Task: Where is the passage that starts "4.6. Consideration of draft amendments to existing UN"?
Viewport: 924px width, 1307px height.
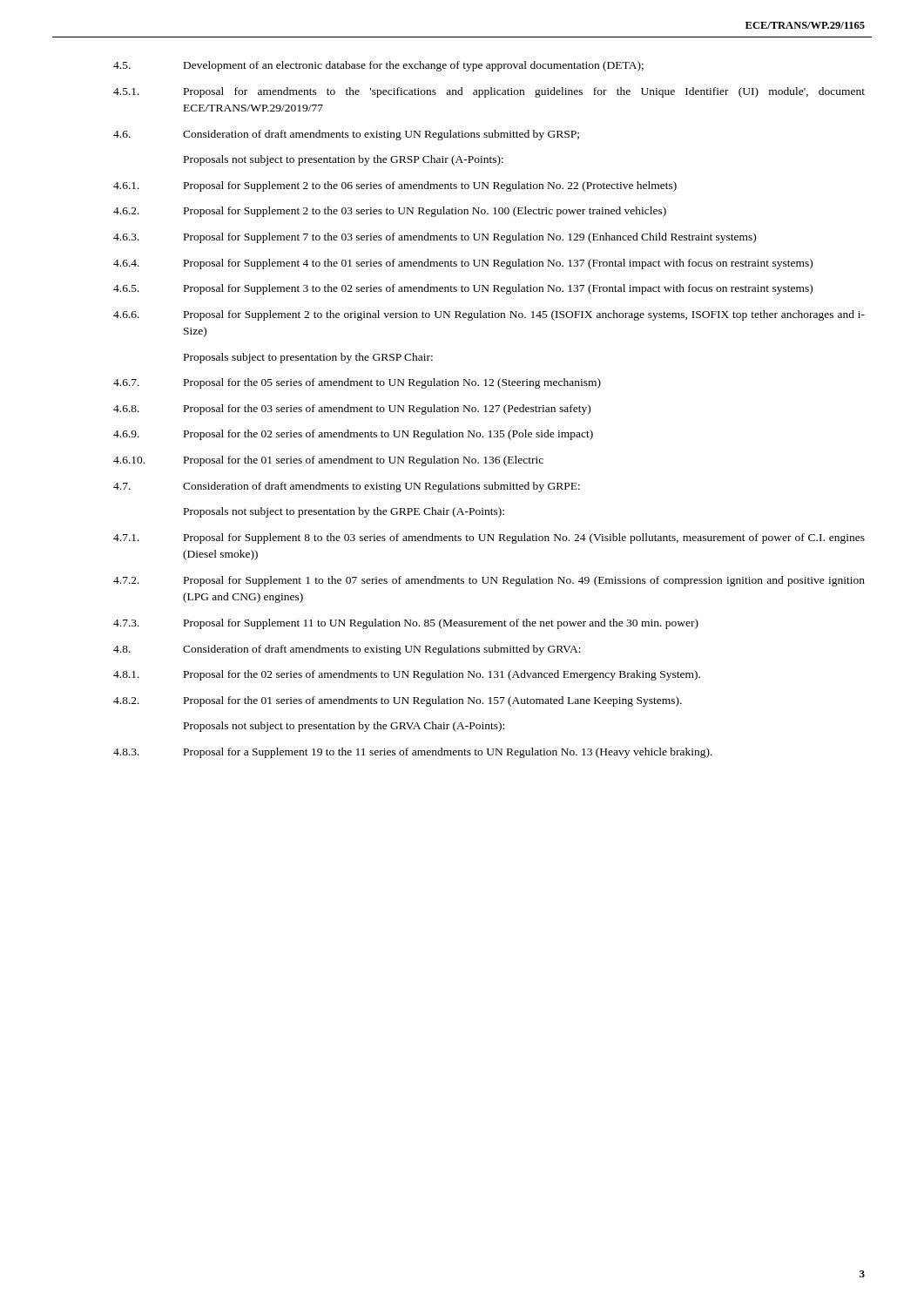Action: click(489, 134)
